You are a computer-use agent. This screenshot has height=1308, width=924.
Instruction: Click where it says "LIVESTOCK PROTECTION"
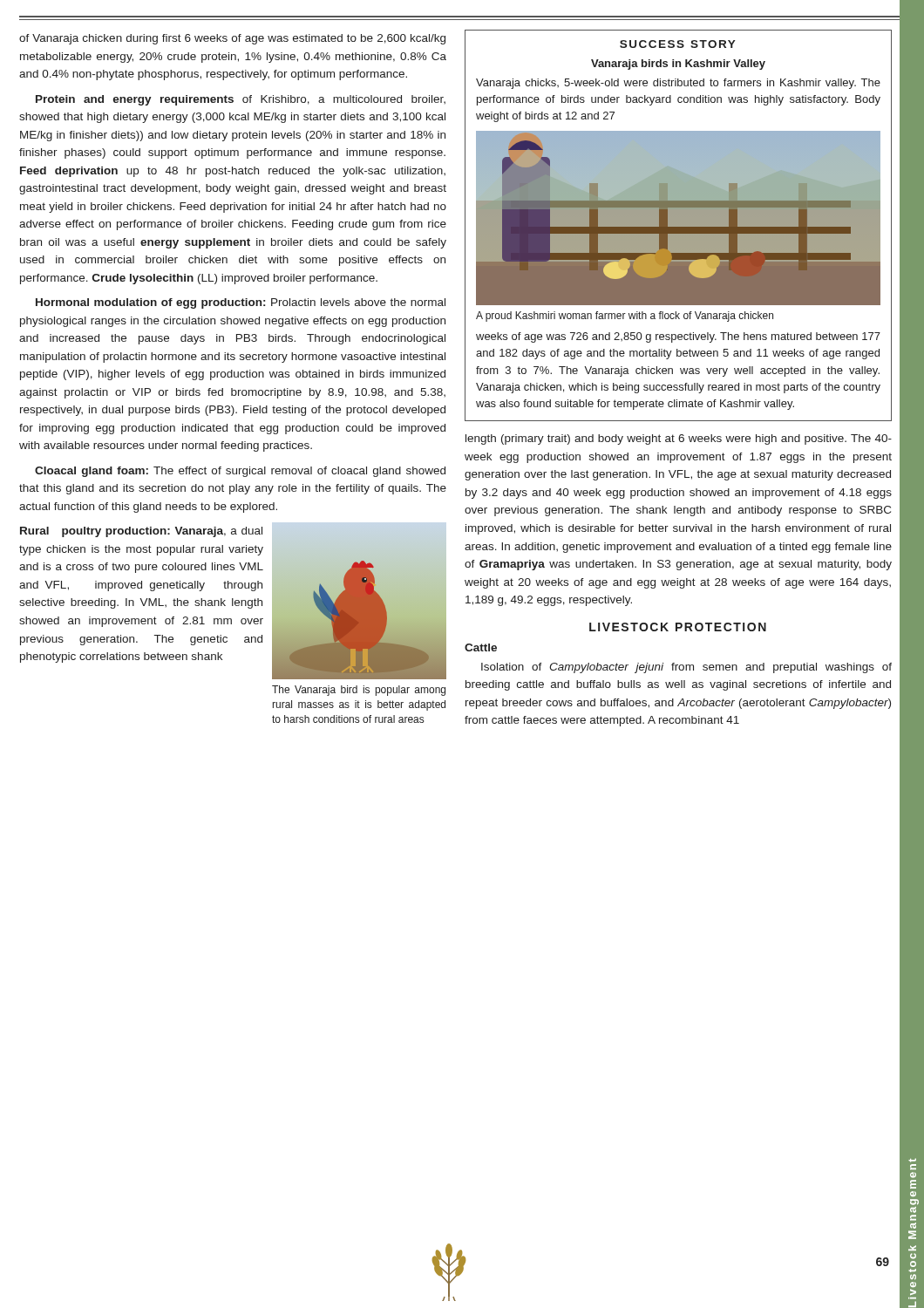678,627
